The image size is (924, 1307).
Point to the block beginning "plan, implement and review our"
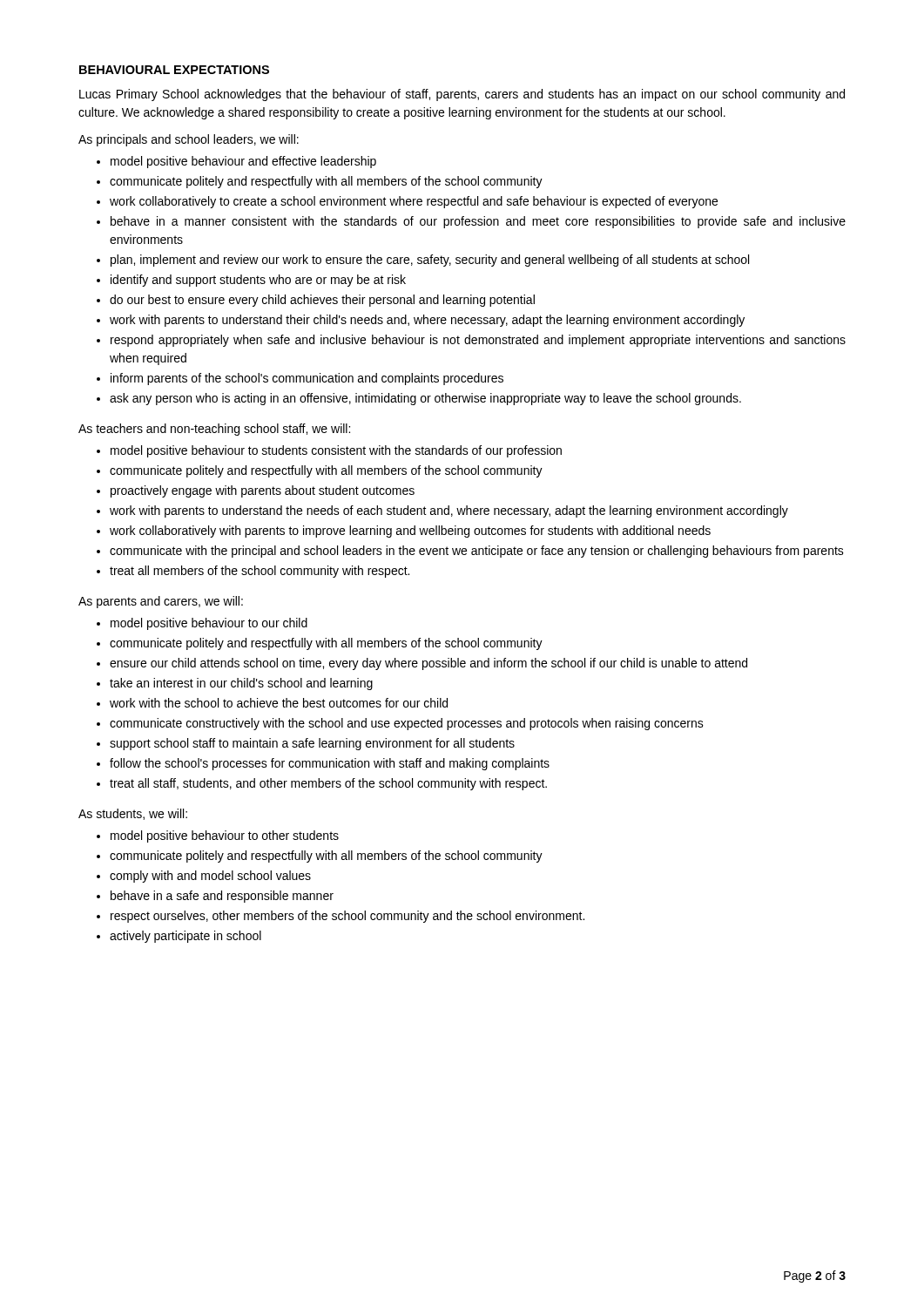pos(430,260)
